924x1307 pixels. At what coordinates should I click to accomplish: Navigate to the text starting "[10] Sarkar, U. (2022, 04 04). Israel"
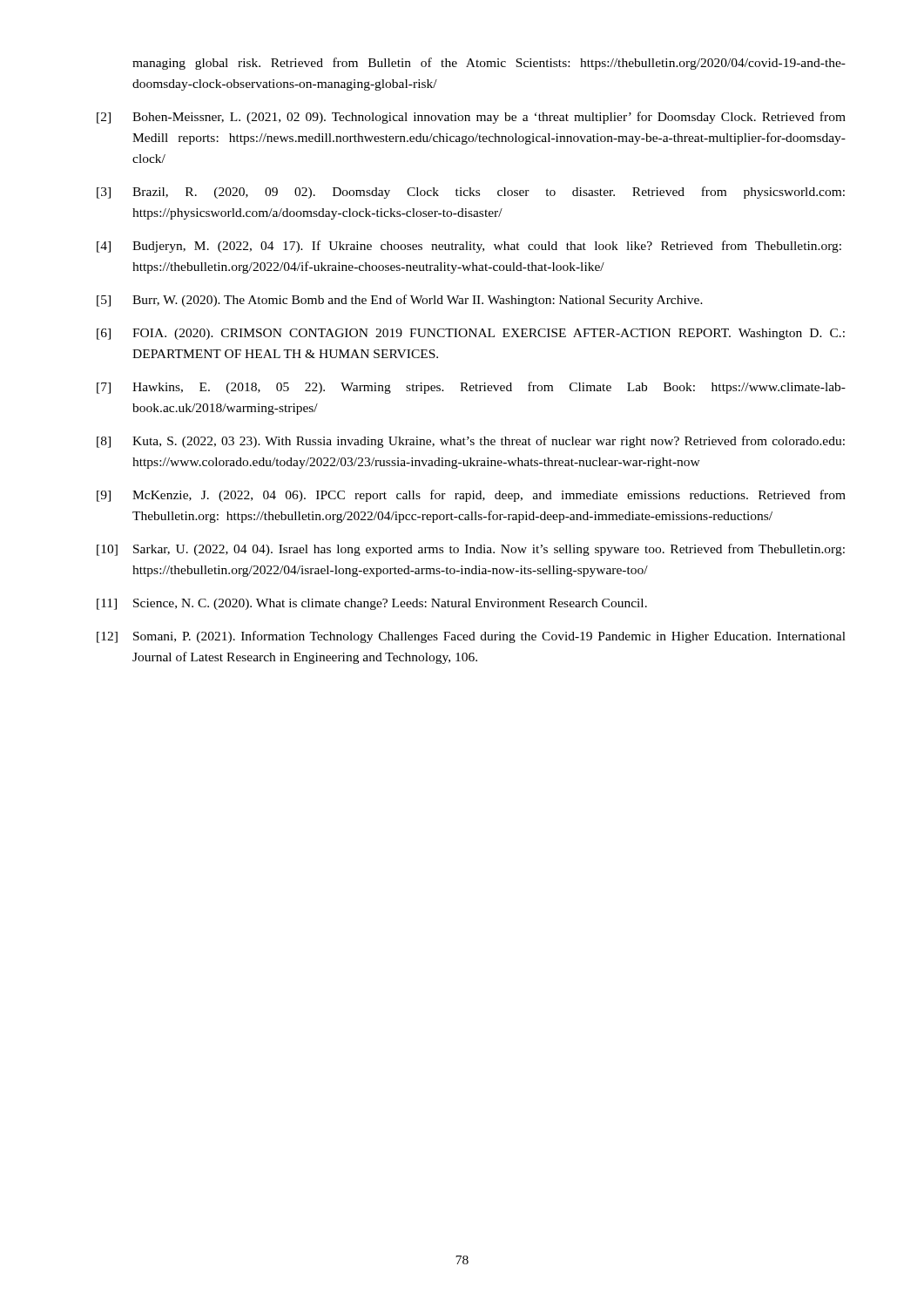point(471,560)
